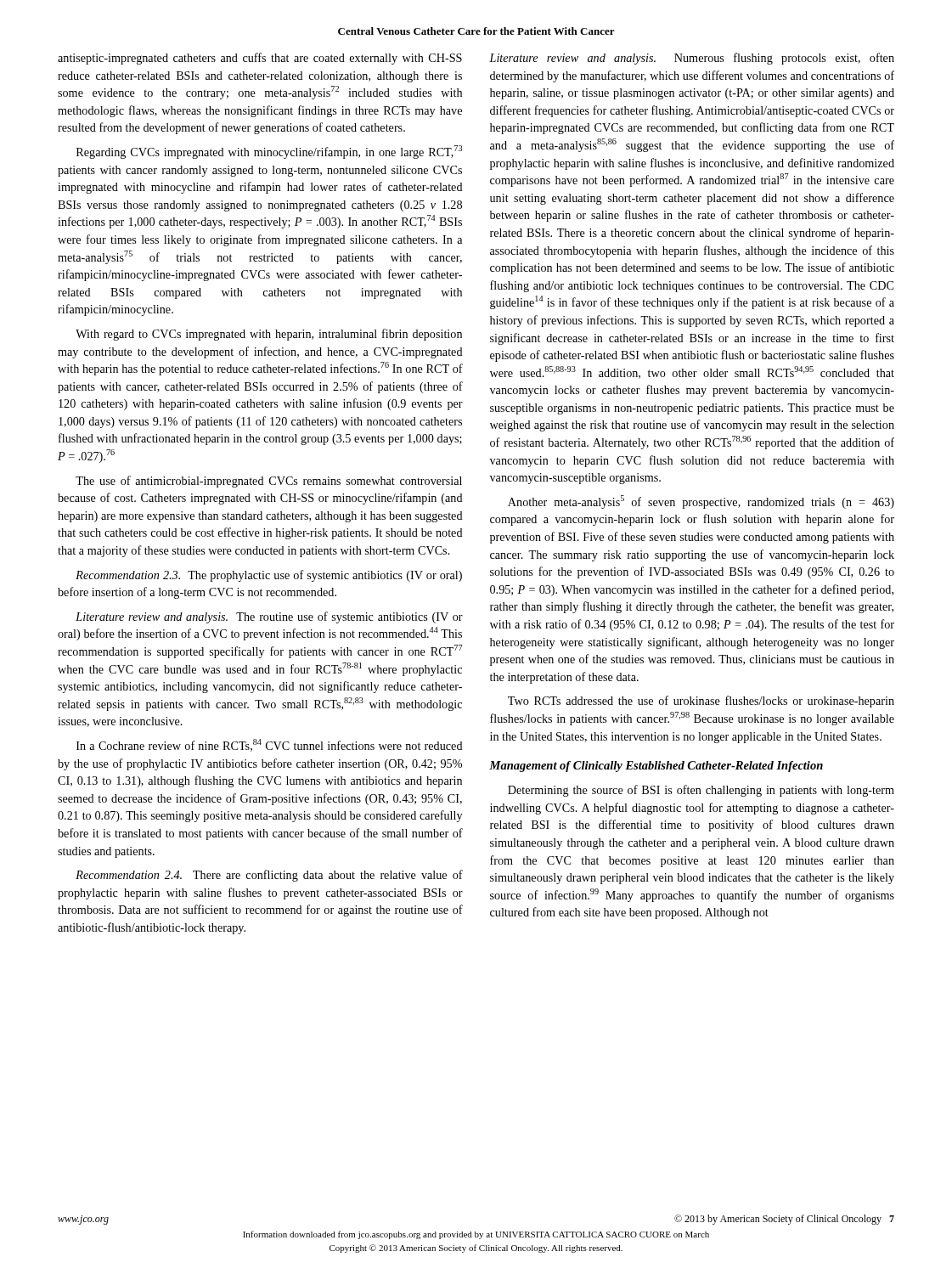Click on the text block containing "Determining the source of BSI"
The image size is (952, 1274).
(x=692, y=851)
